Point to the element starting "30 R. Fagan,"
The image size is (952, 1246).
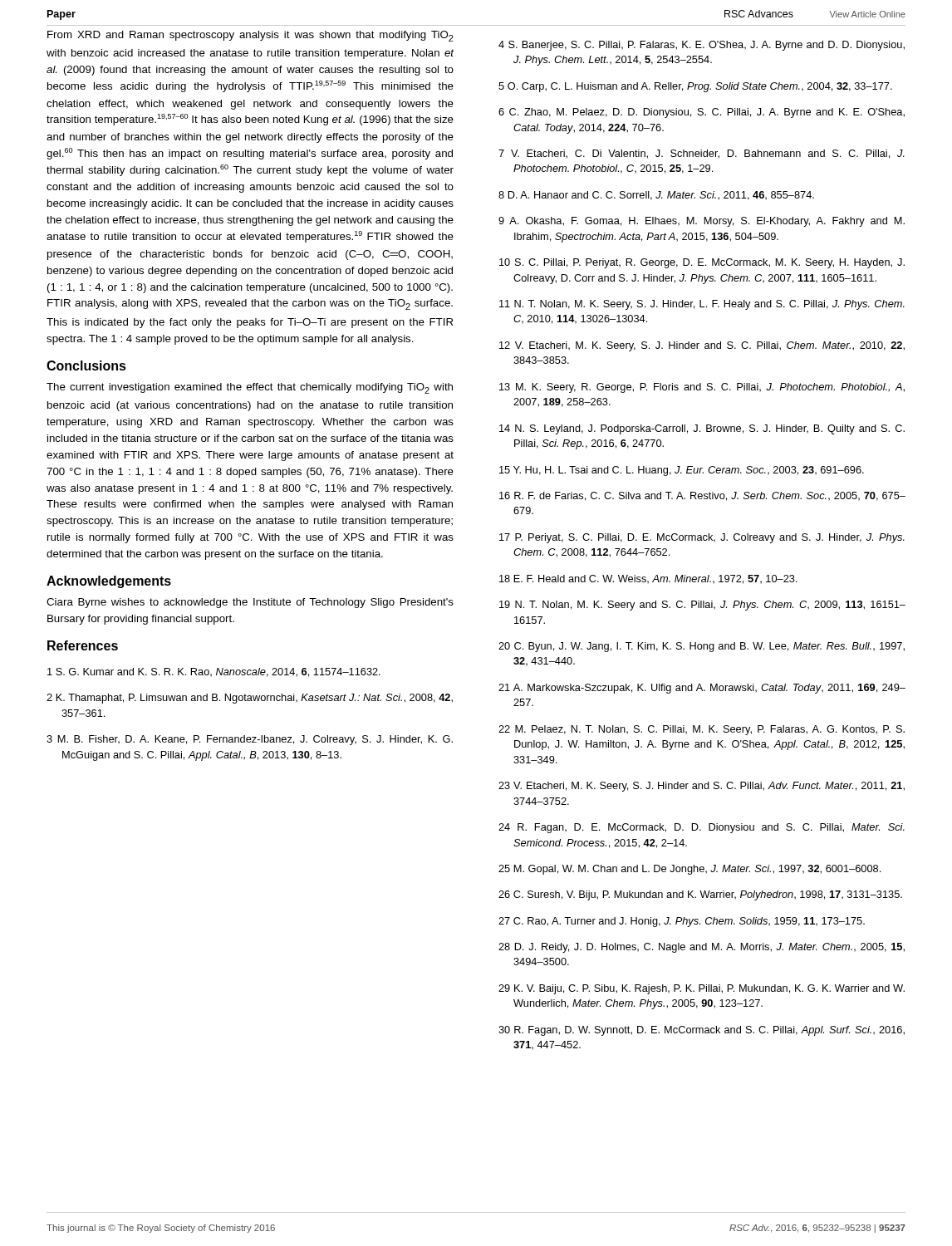(702, 1038)
